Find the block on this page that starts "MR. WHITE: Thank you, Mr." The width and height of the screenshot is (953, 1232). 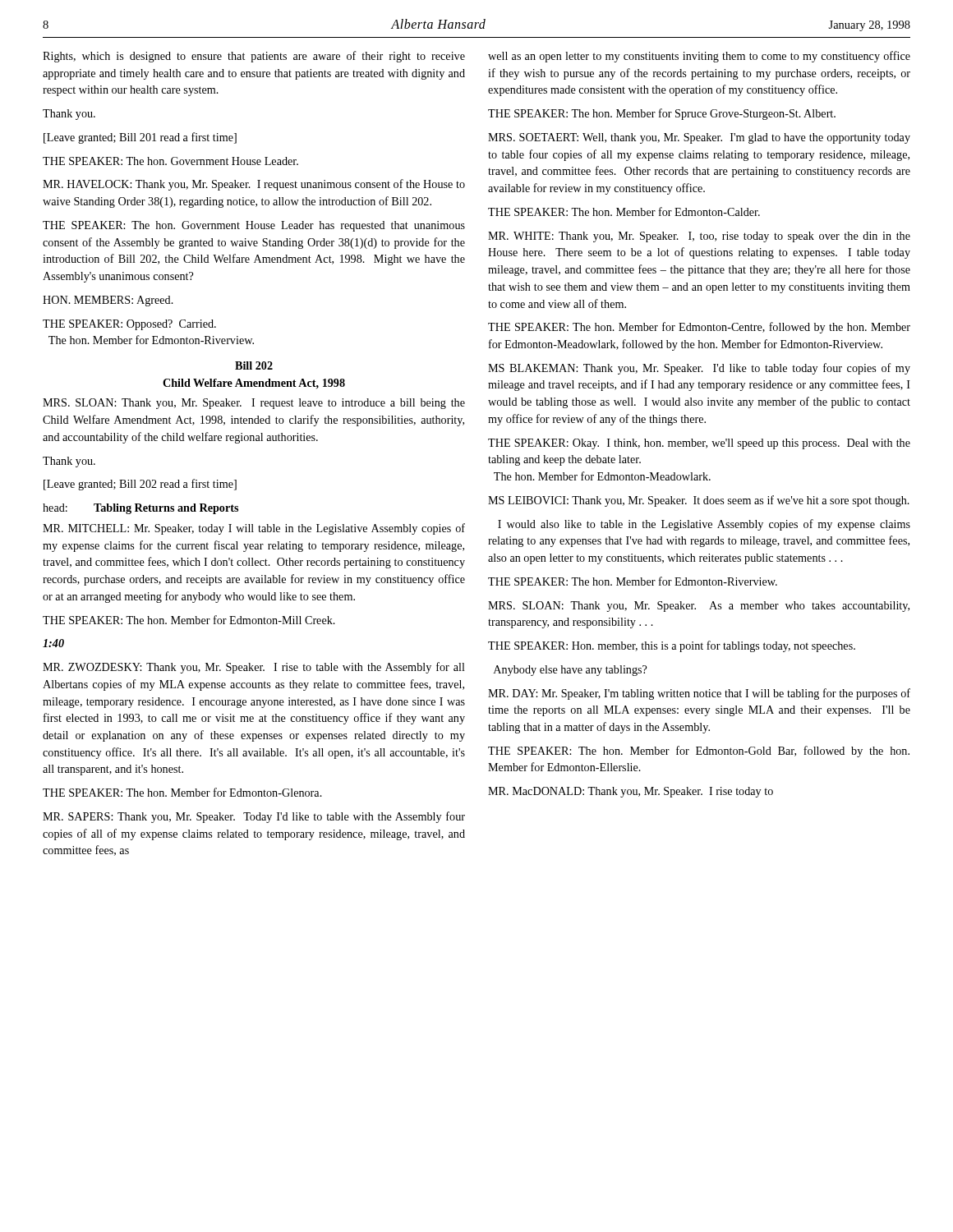pos(699,270)
